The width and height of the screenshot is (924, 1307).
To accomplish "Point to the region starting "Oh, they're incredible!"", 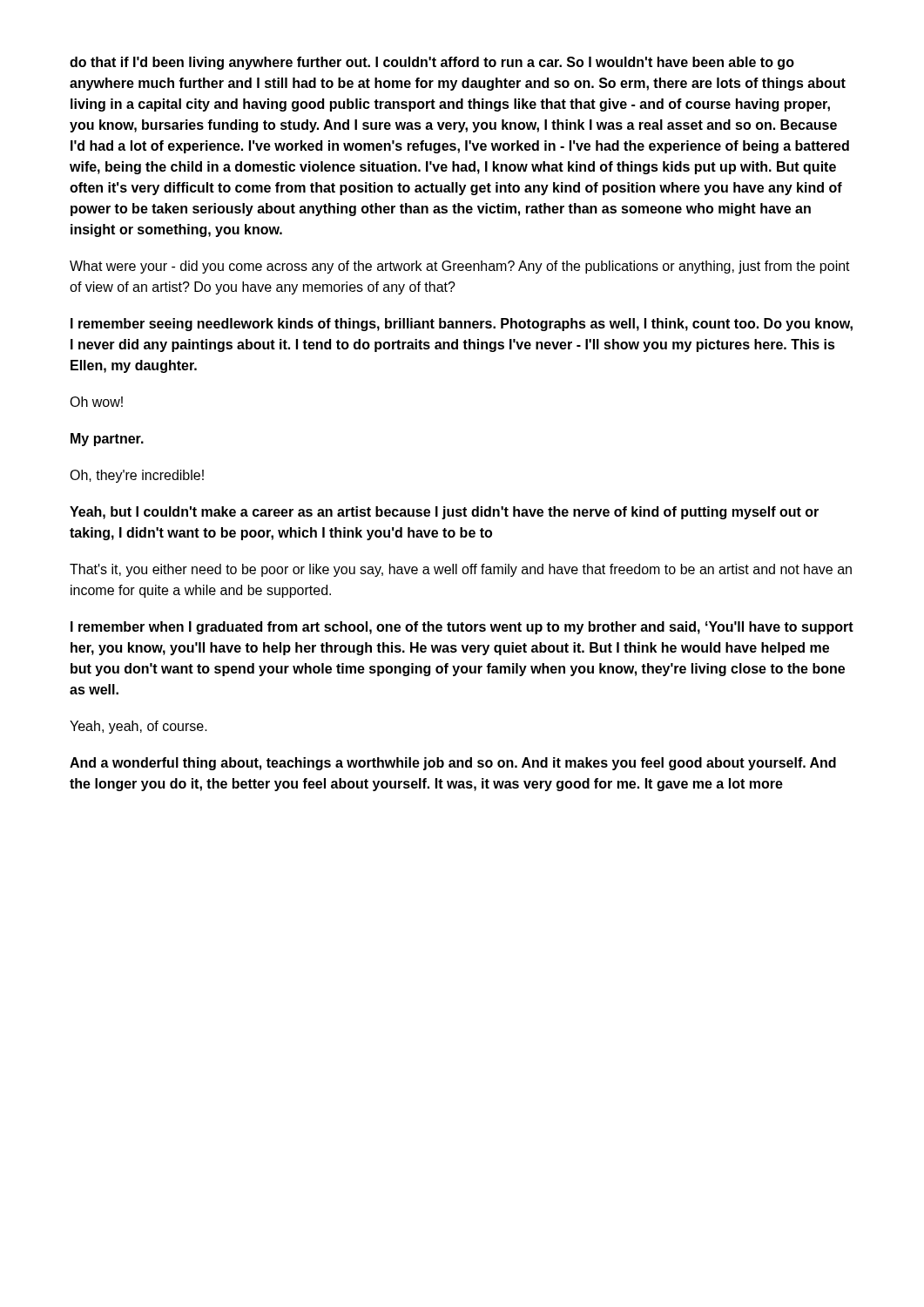I will tap(137, 475).
